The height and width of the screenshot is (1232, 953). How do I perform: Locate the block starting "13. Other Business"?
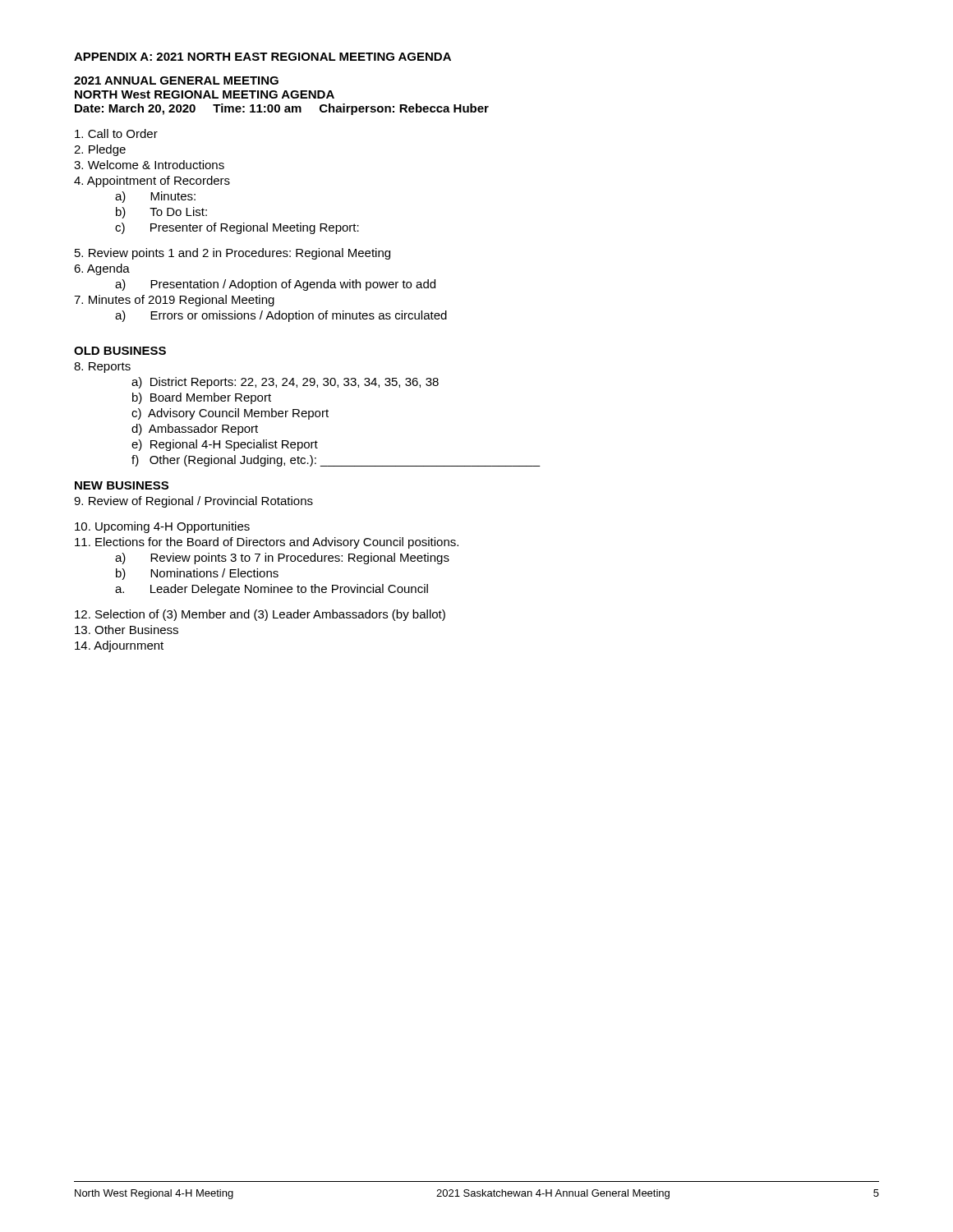pos(126,630)
